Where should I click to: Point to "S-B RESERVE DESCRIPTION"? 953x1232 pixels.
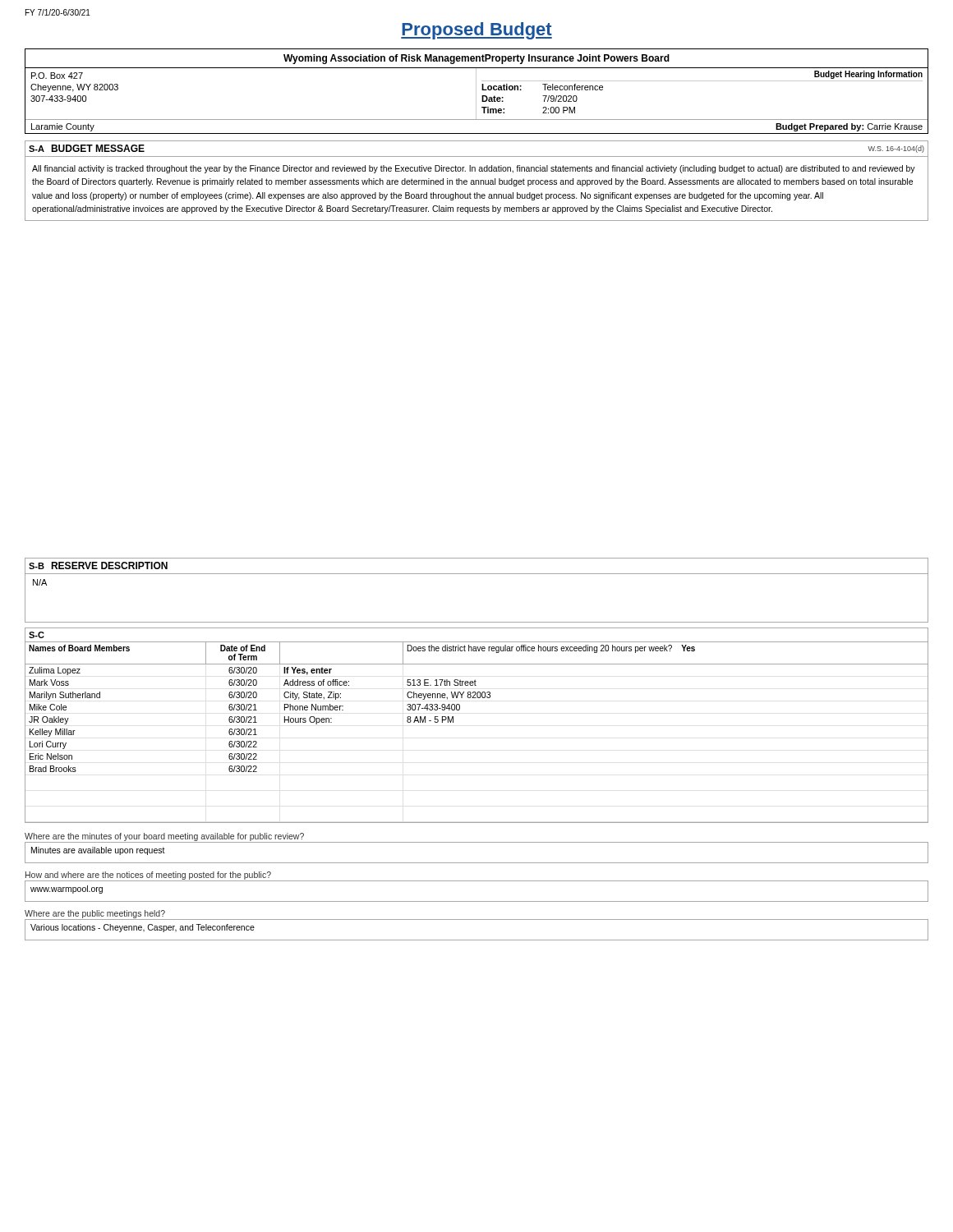pos(98,566)
